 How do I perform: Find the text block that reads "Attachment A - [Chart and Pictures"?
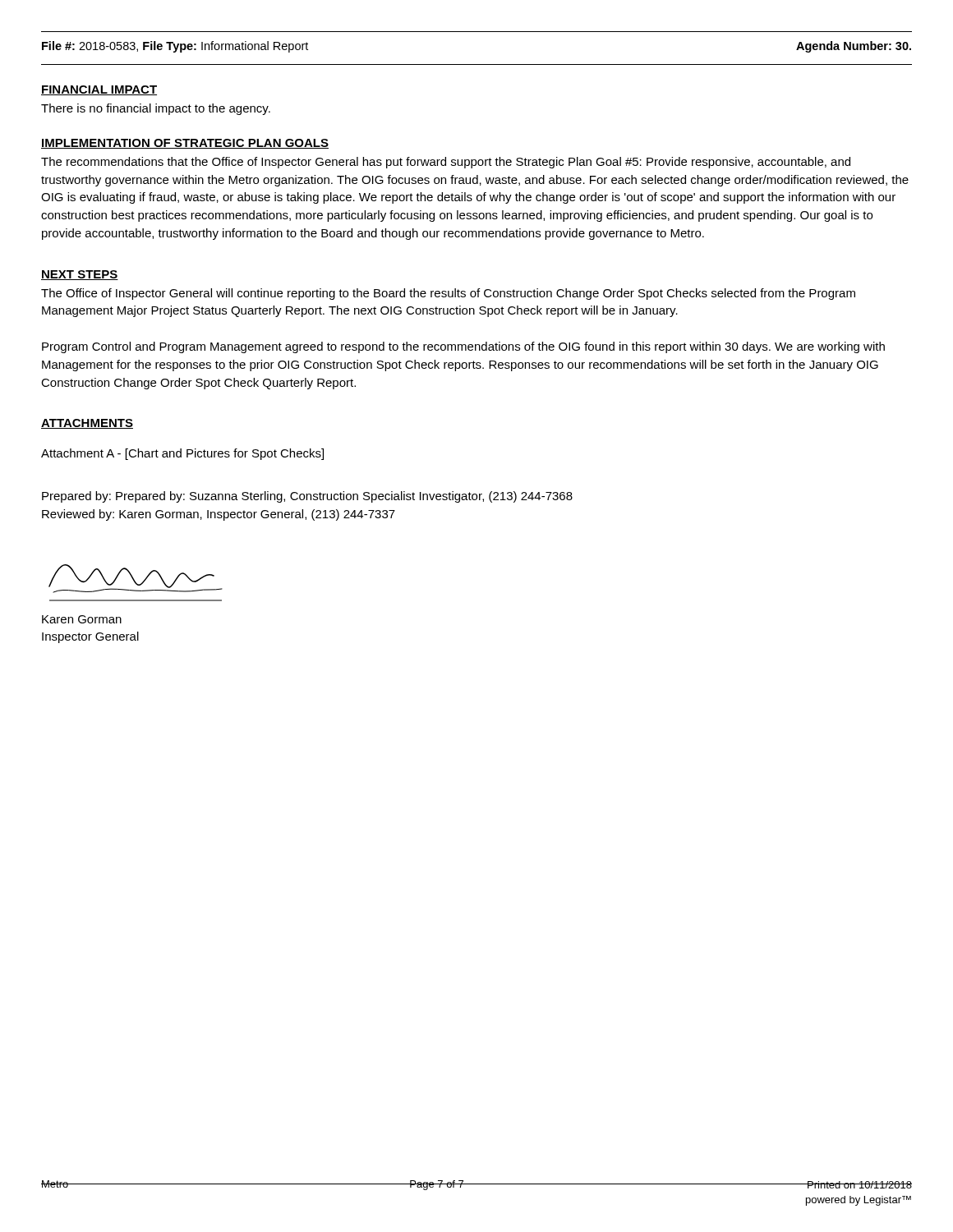183,453
